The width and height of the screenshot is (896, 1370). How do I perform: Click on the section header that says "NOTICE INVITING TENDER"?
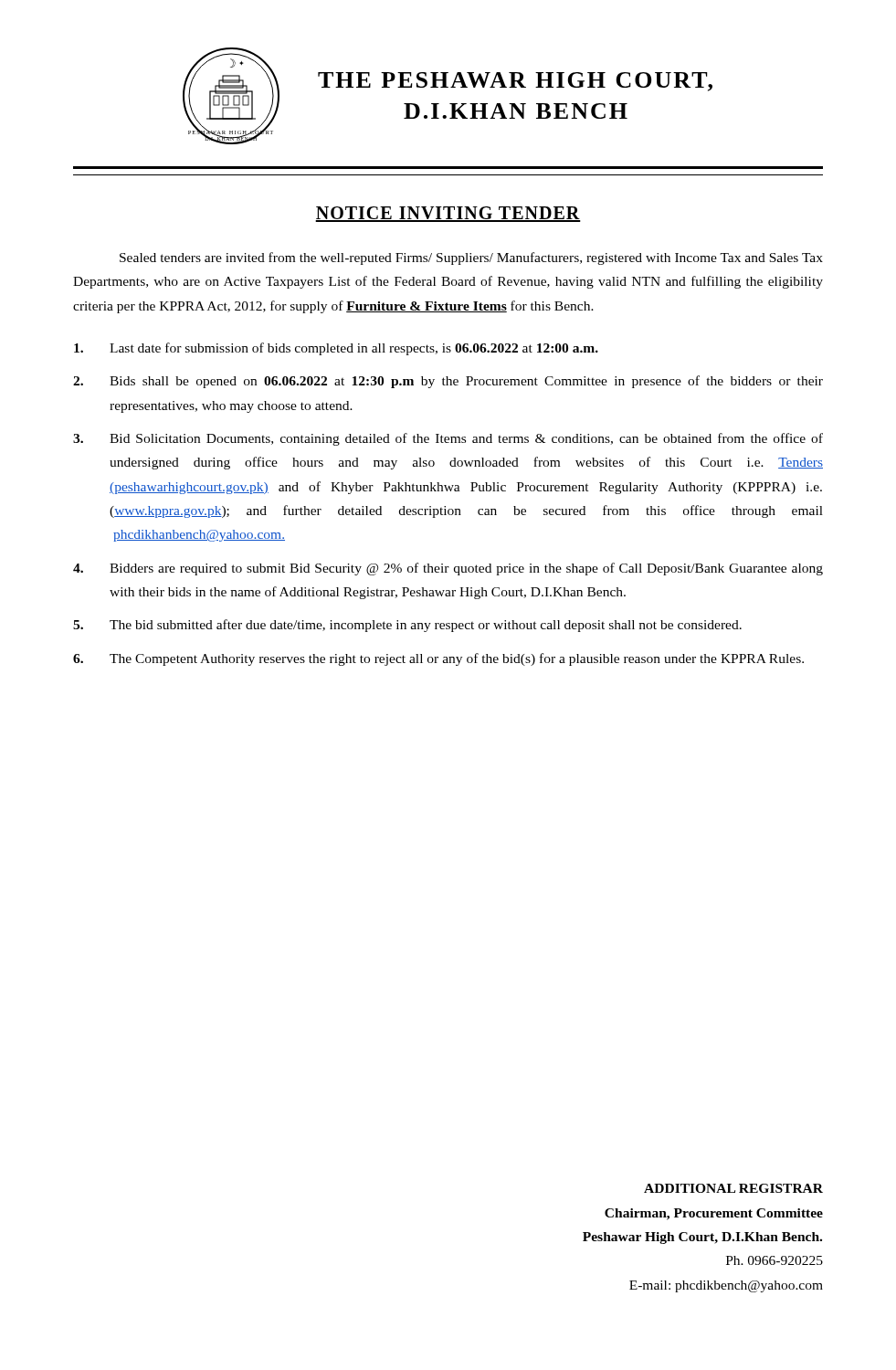[448, 213]
